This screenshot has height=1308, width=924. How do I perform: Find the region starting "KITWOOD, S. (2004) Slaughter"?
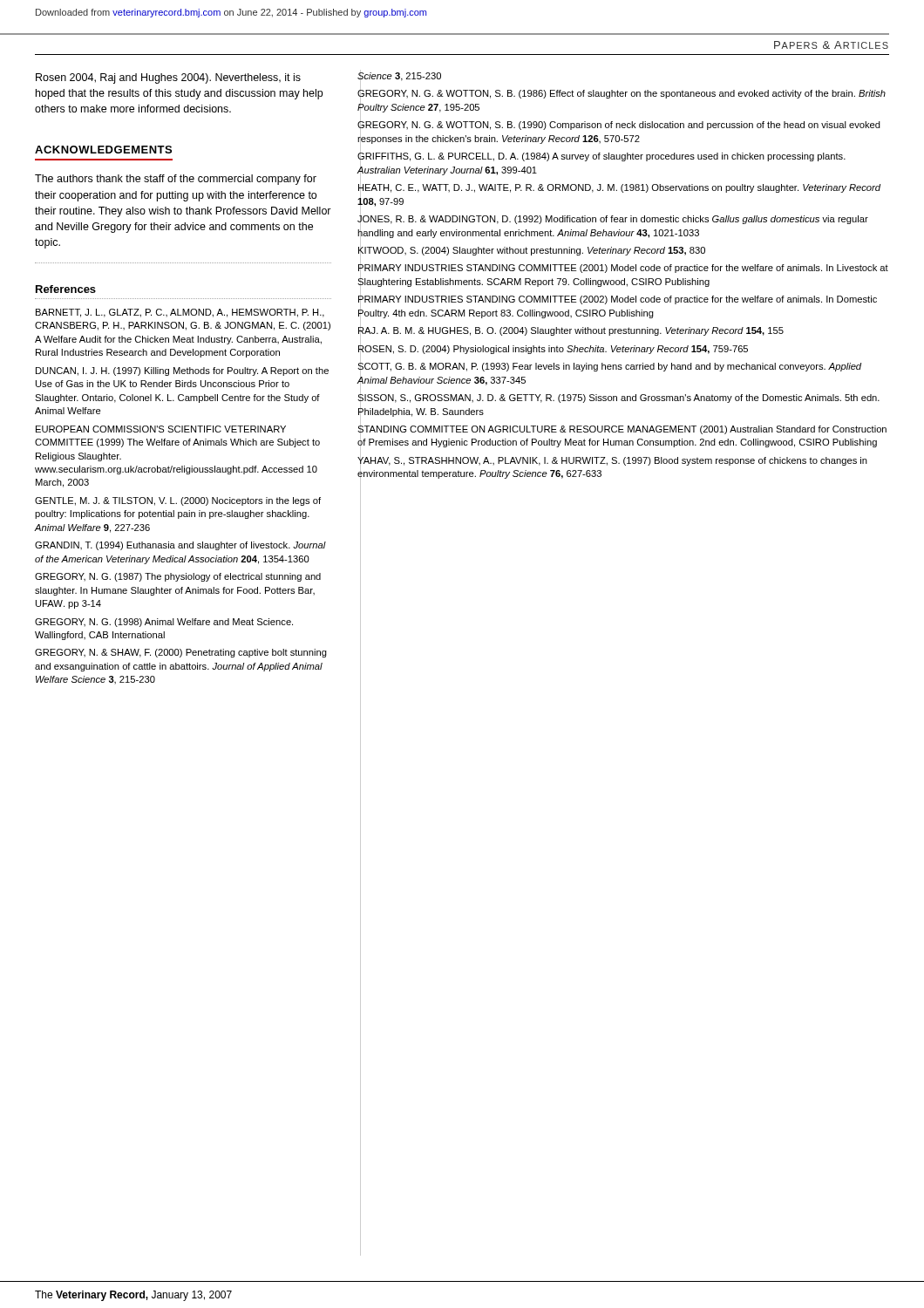tap(531, 250)
